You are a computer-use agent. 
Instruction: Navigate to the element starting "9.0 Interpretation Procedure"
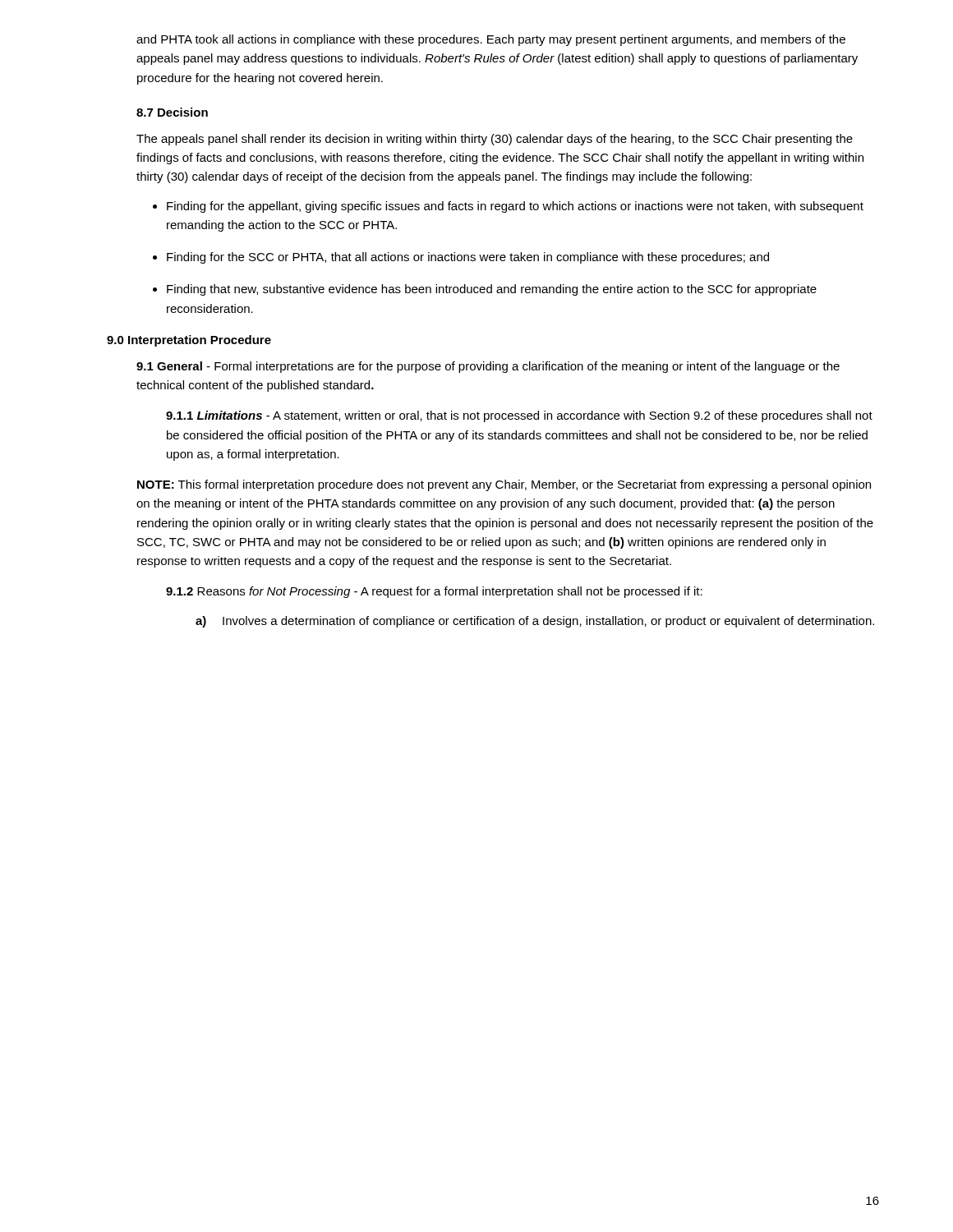pyautogui.click(x=189, y=339)
